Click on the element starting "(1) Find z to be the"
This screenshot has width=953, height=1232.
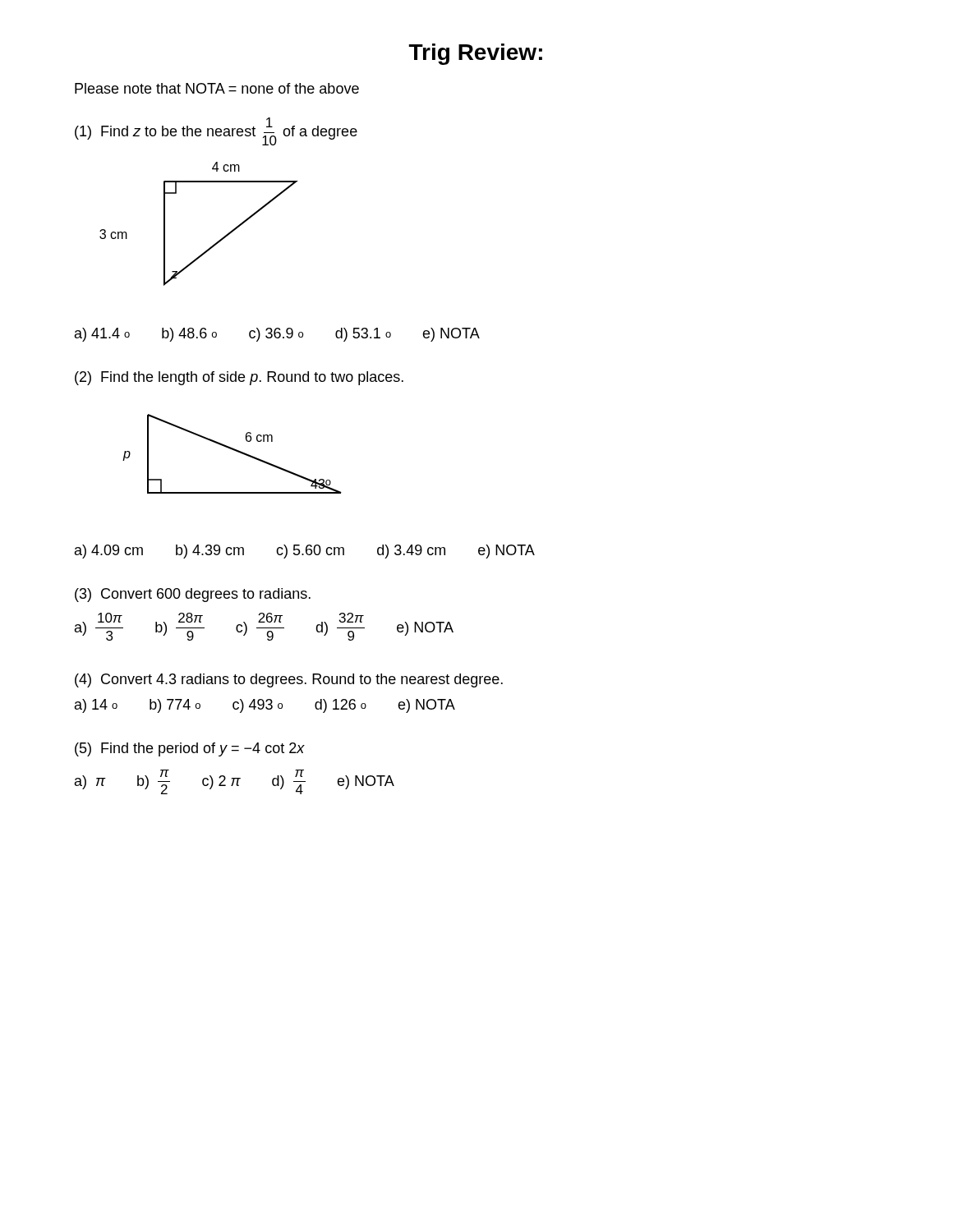[x=216, y=132]
